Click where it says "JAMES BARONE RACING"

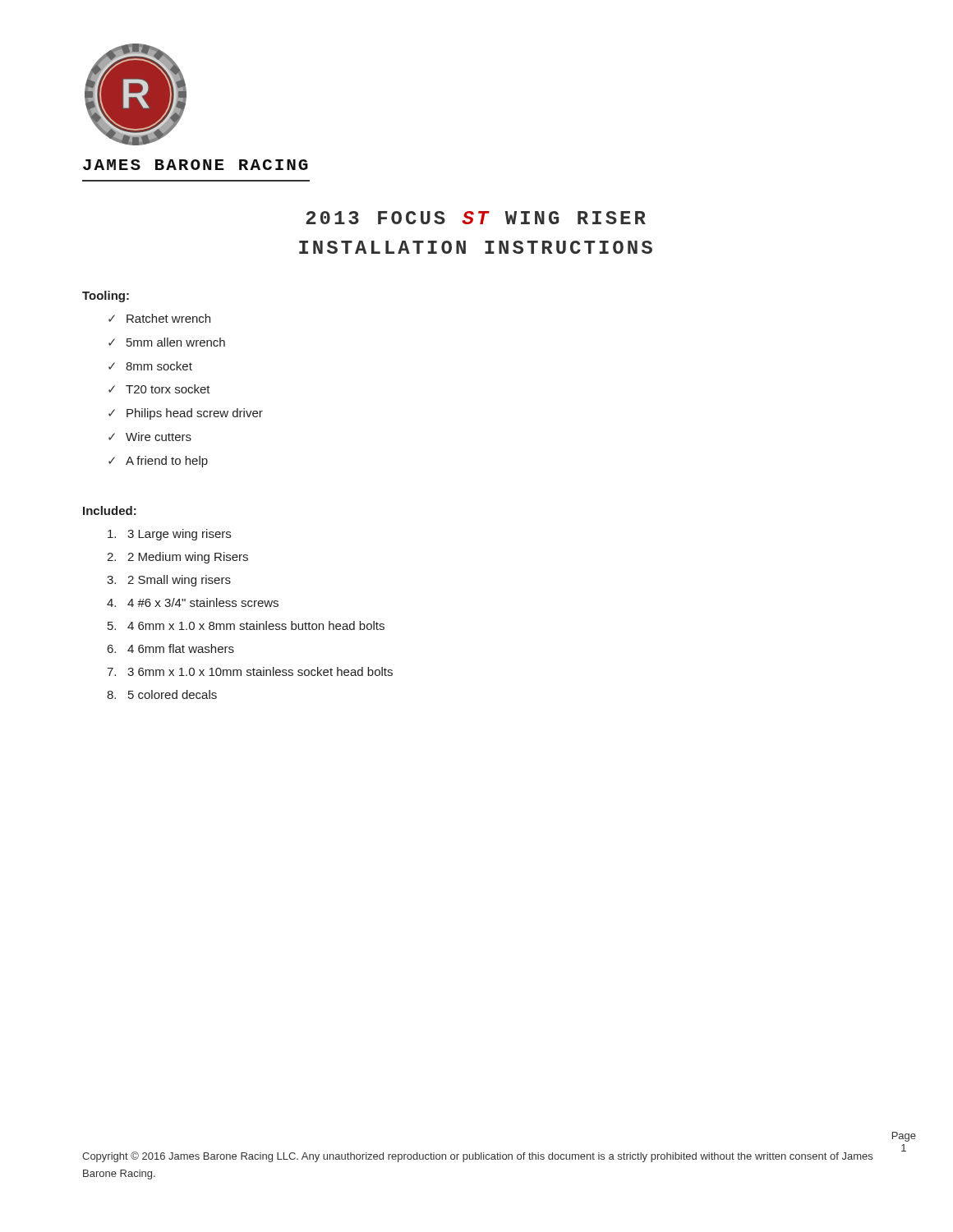[196, 166]
